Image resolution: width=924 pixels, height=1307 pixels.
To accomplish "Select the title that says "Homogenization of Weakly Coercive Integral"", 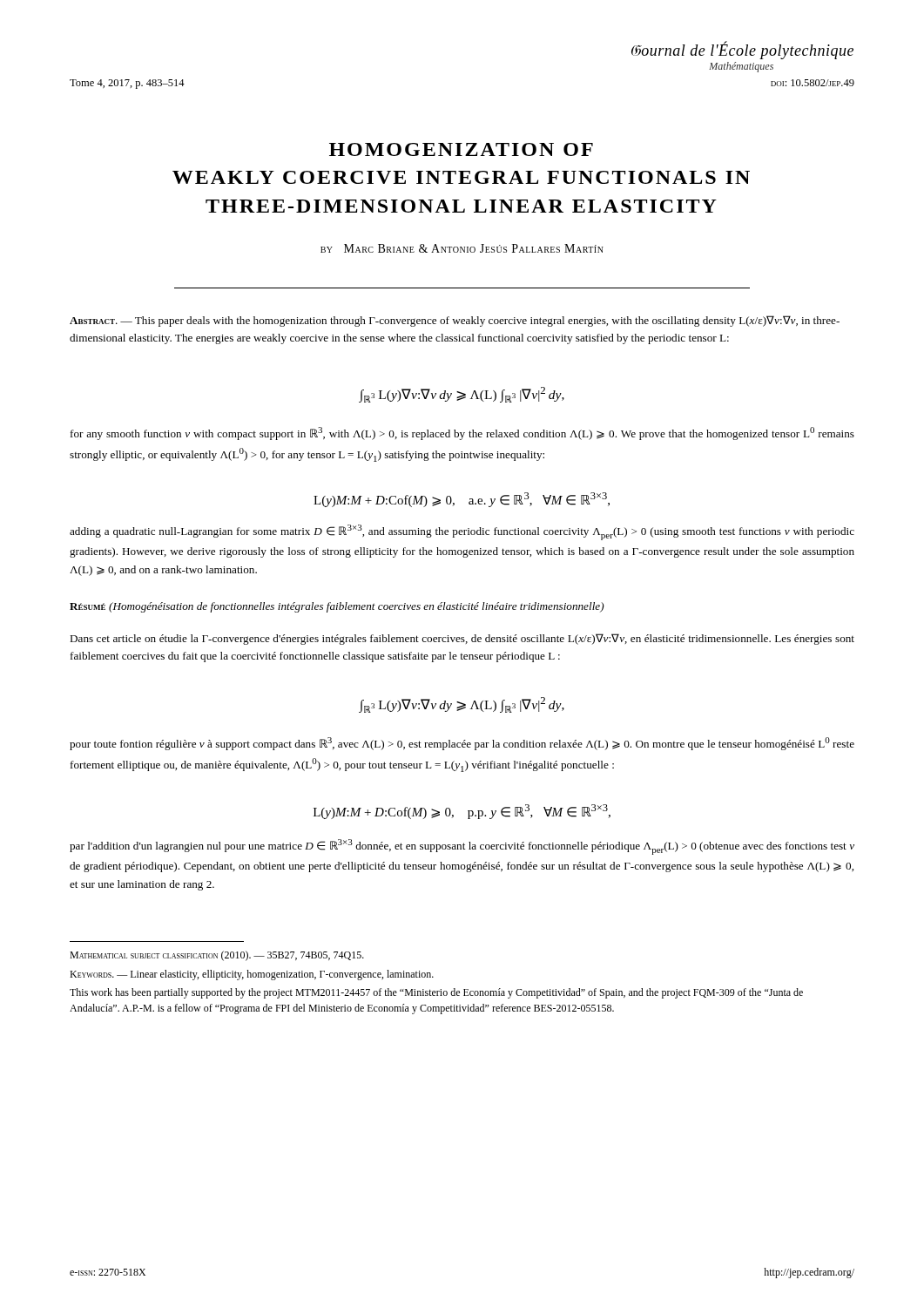I will [462, 196].
